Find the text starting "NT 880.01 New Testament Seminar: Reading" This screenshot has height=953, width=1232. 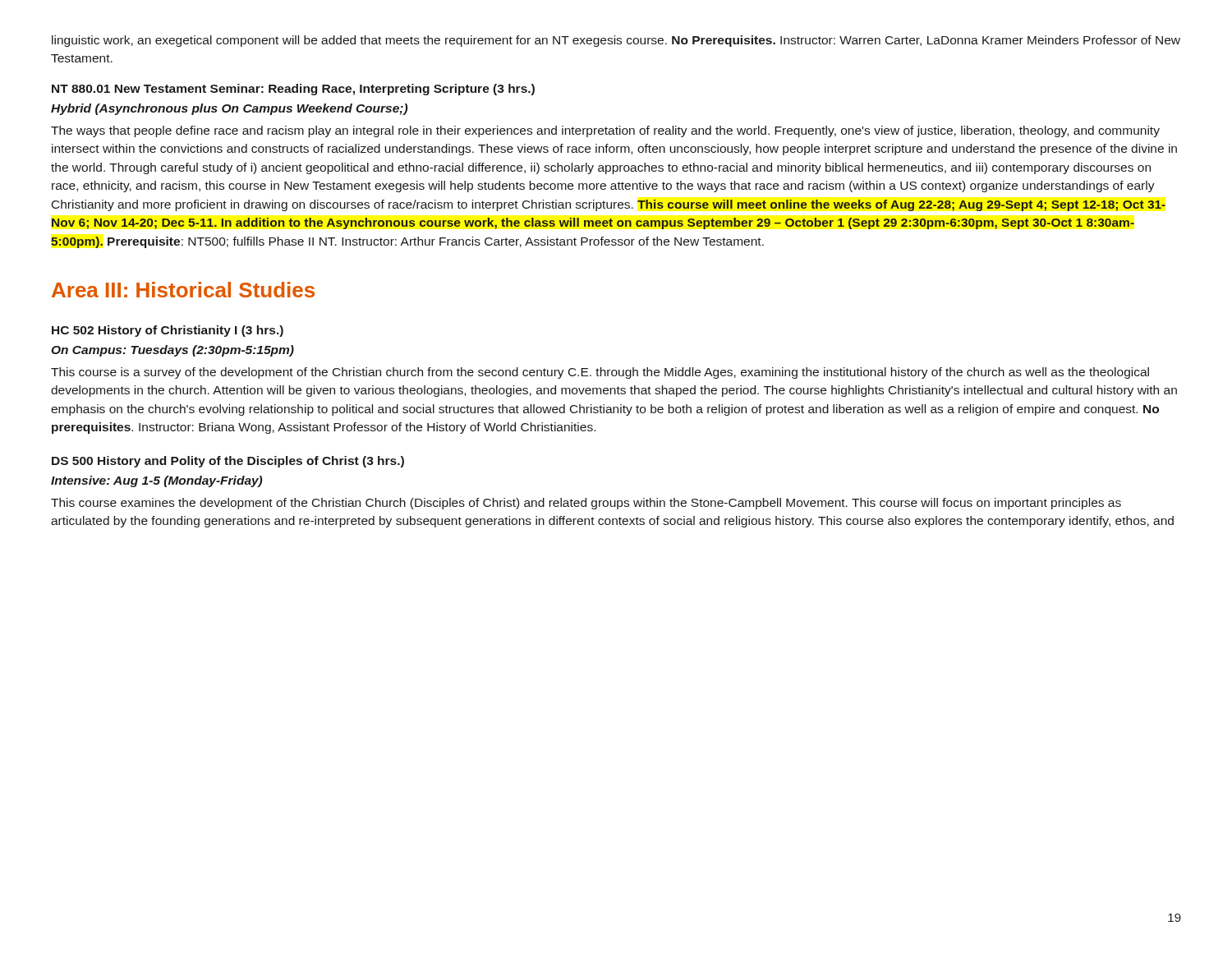(x=293, y=88)
